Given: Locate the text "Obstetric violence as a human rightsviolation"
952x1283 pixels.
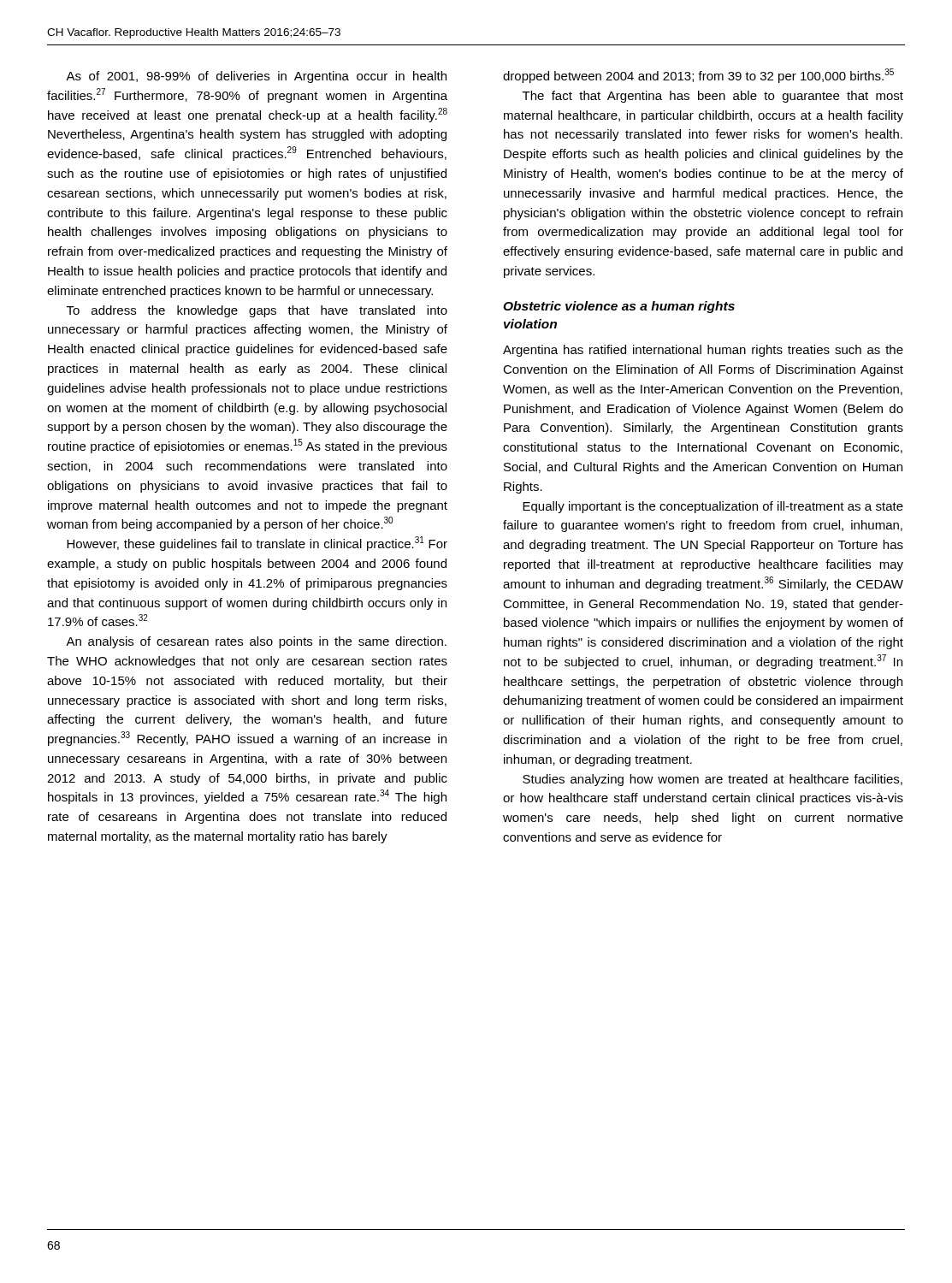Looking at the screenshot, I should tap(619, 315).
